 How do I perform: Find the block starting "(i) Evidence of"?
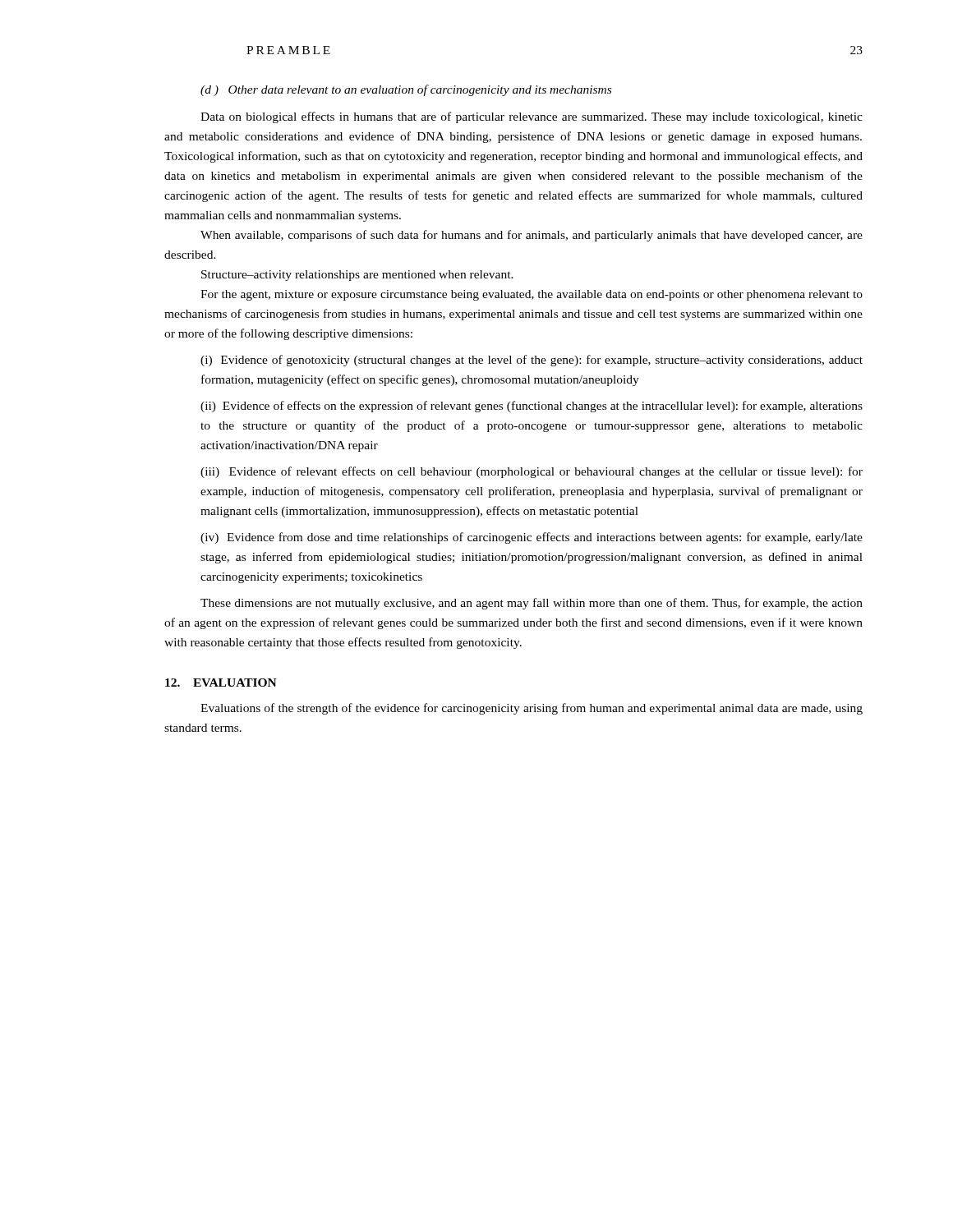532,369
